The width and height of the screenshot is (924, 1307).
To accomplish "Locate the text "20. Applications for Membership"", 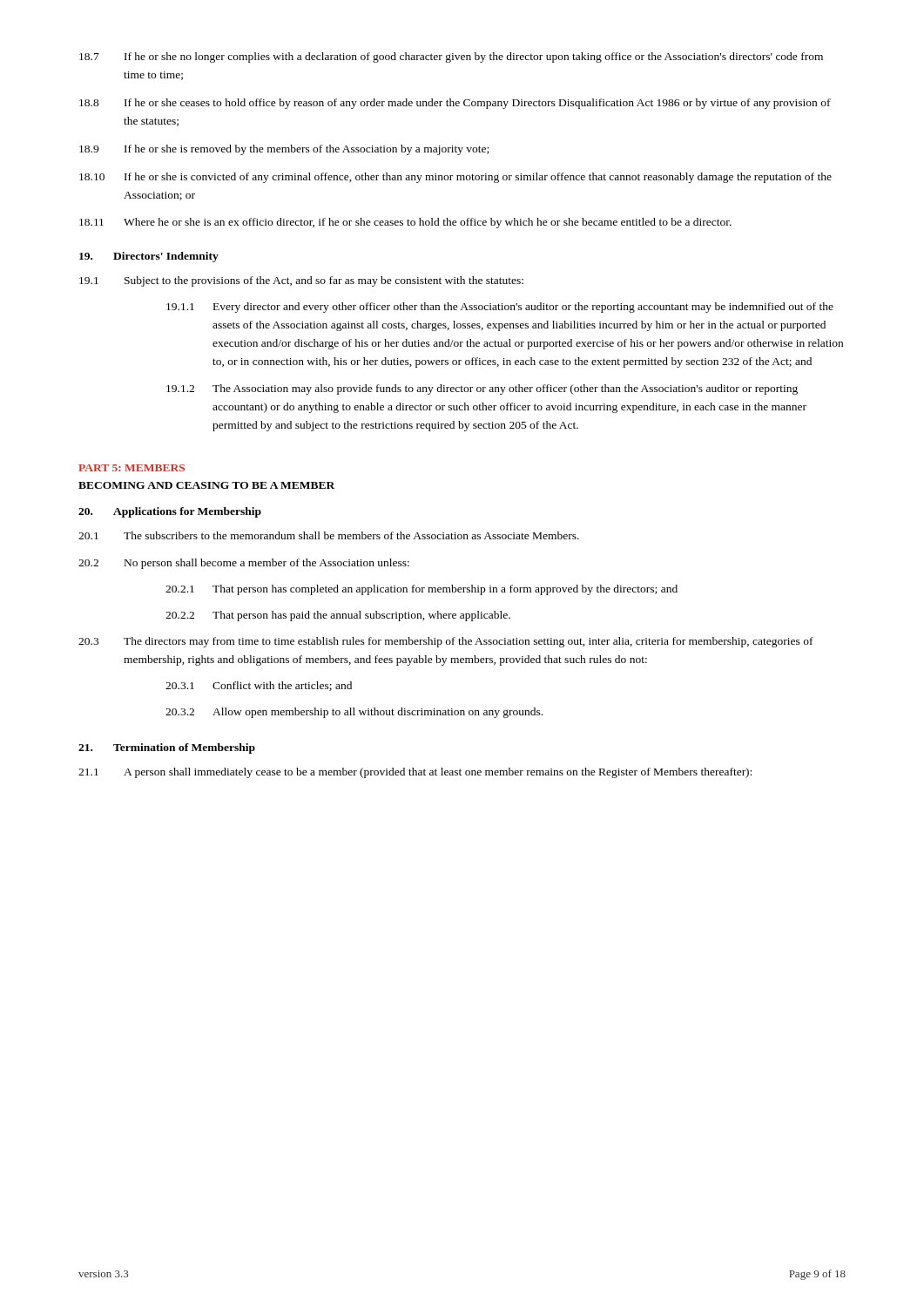I will click(x=170, y=511).
